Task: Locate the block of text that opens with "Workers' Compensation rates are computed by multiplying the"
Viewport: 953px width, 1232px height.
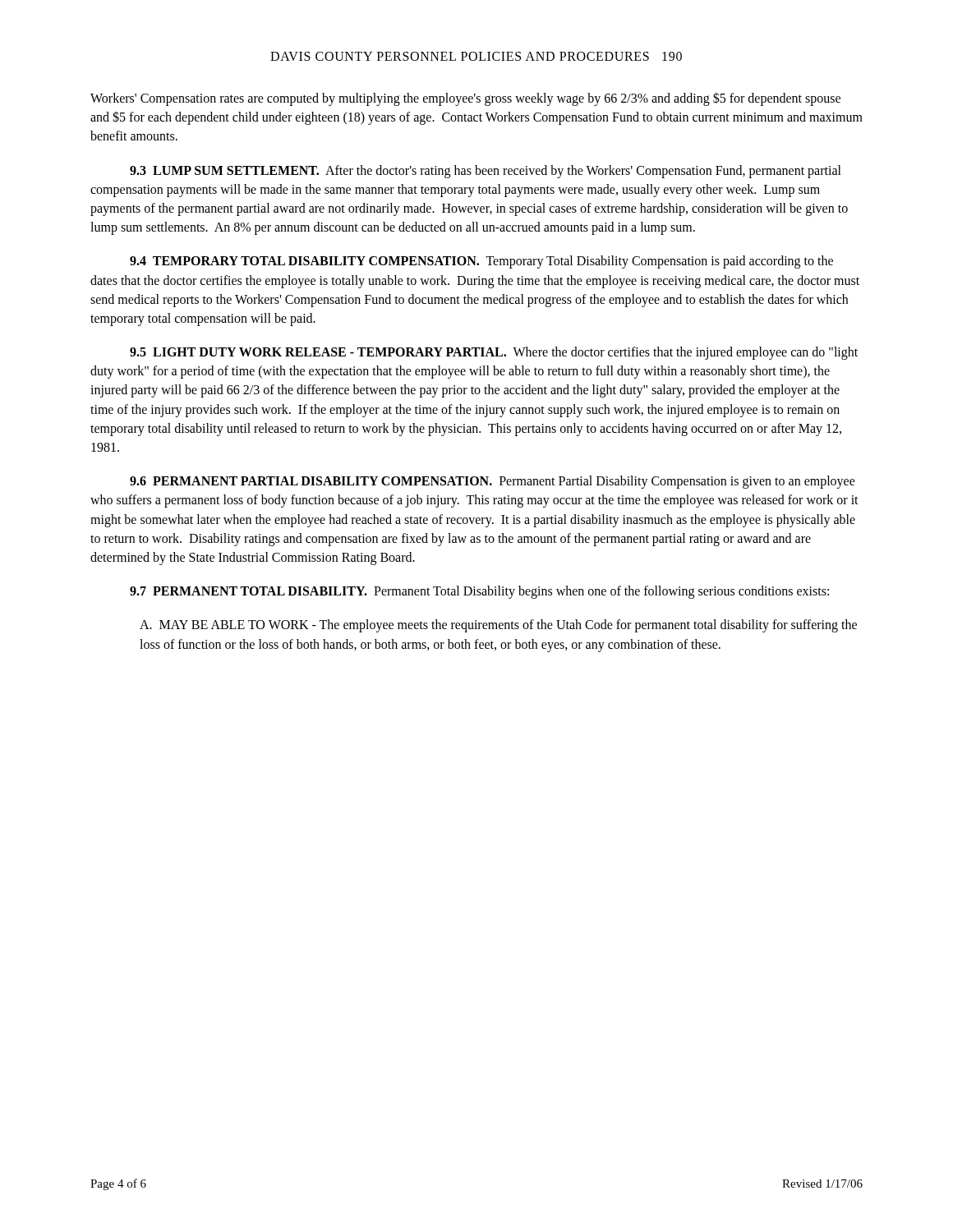Action: click(476, 117)
